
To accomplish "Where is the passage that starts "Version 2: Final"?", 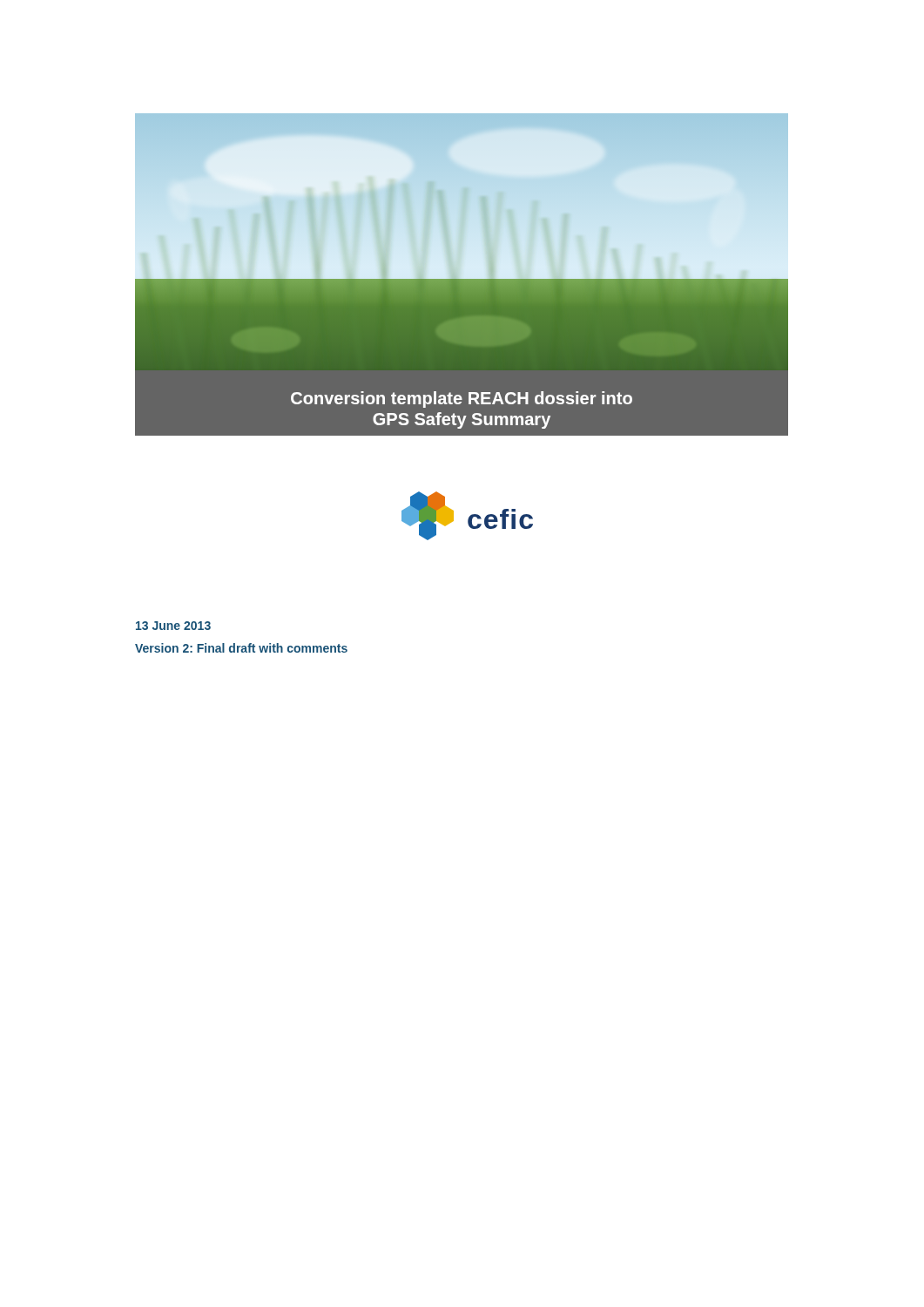I will (241, 648).
